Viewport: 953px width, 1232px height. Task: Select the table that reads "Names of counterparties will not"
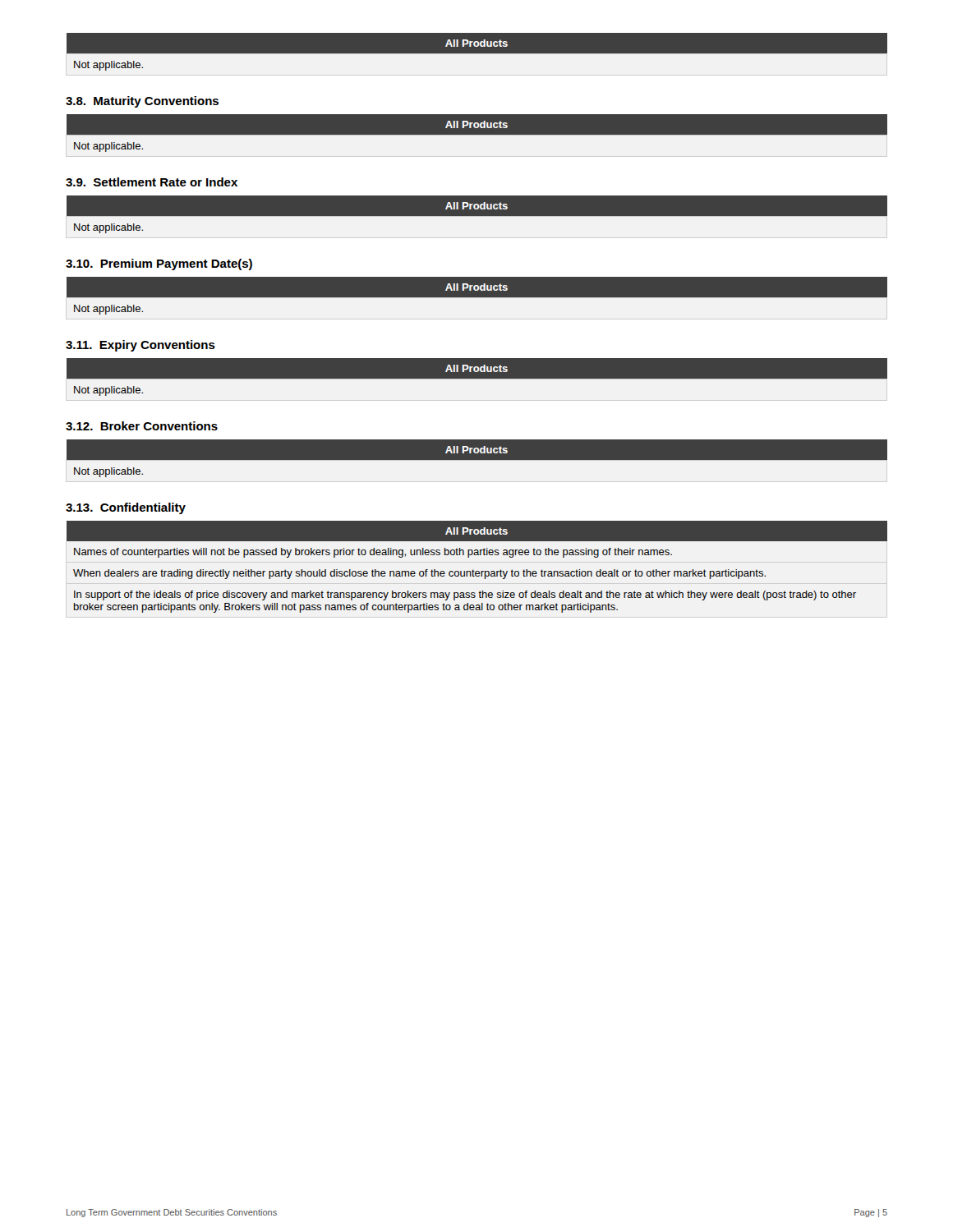(x=476, y=569)
